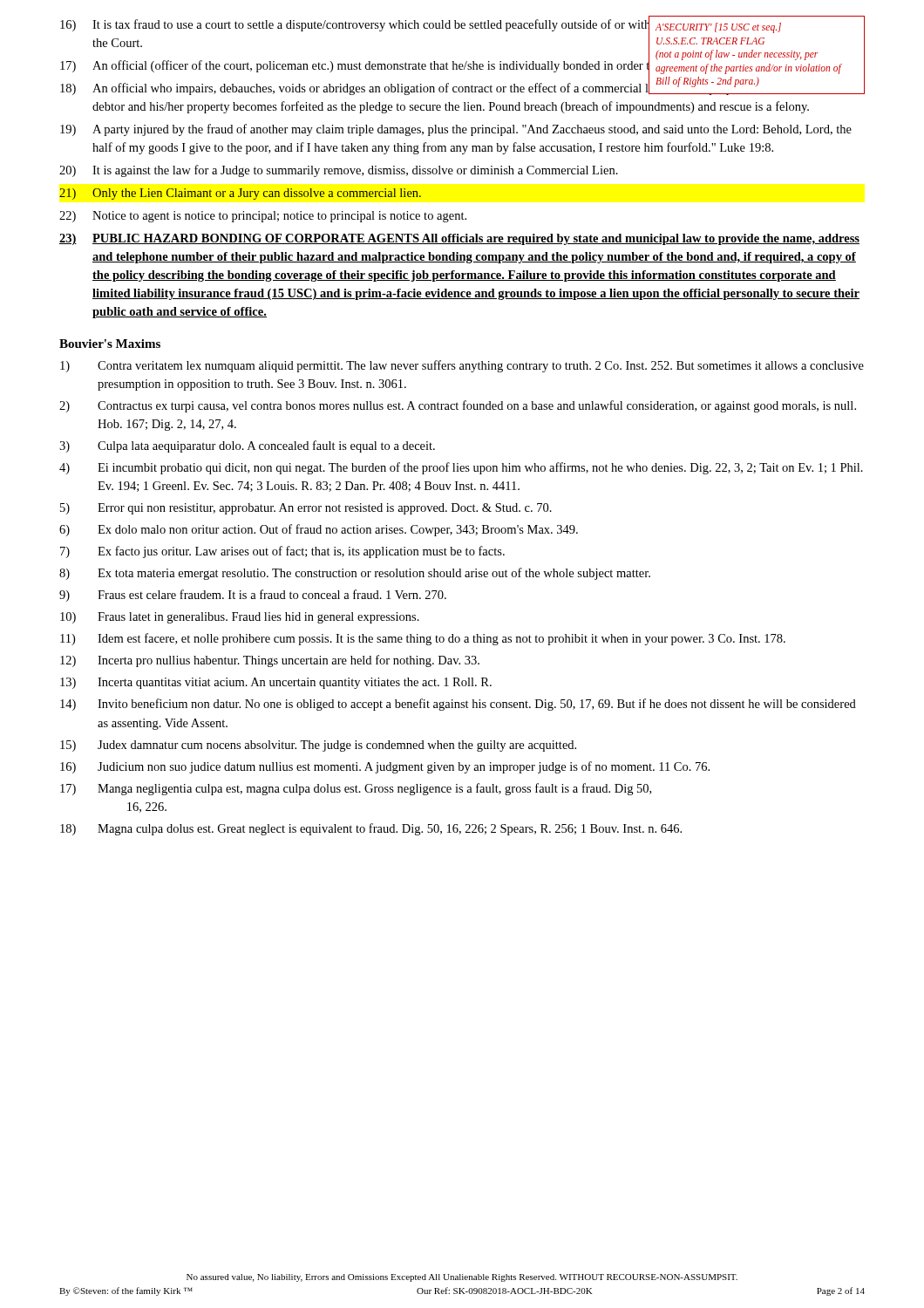Find the block on this page that starts "10) Fraus latet in"
Image resolution: width=924 pixels, height=1308 pixels.
point(240,618)
